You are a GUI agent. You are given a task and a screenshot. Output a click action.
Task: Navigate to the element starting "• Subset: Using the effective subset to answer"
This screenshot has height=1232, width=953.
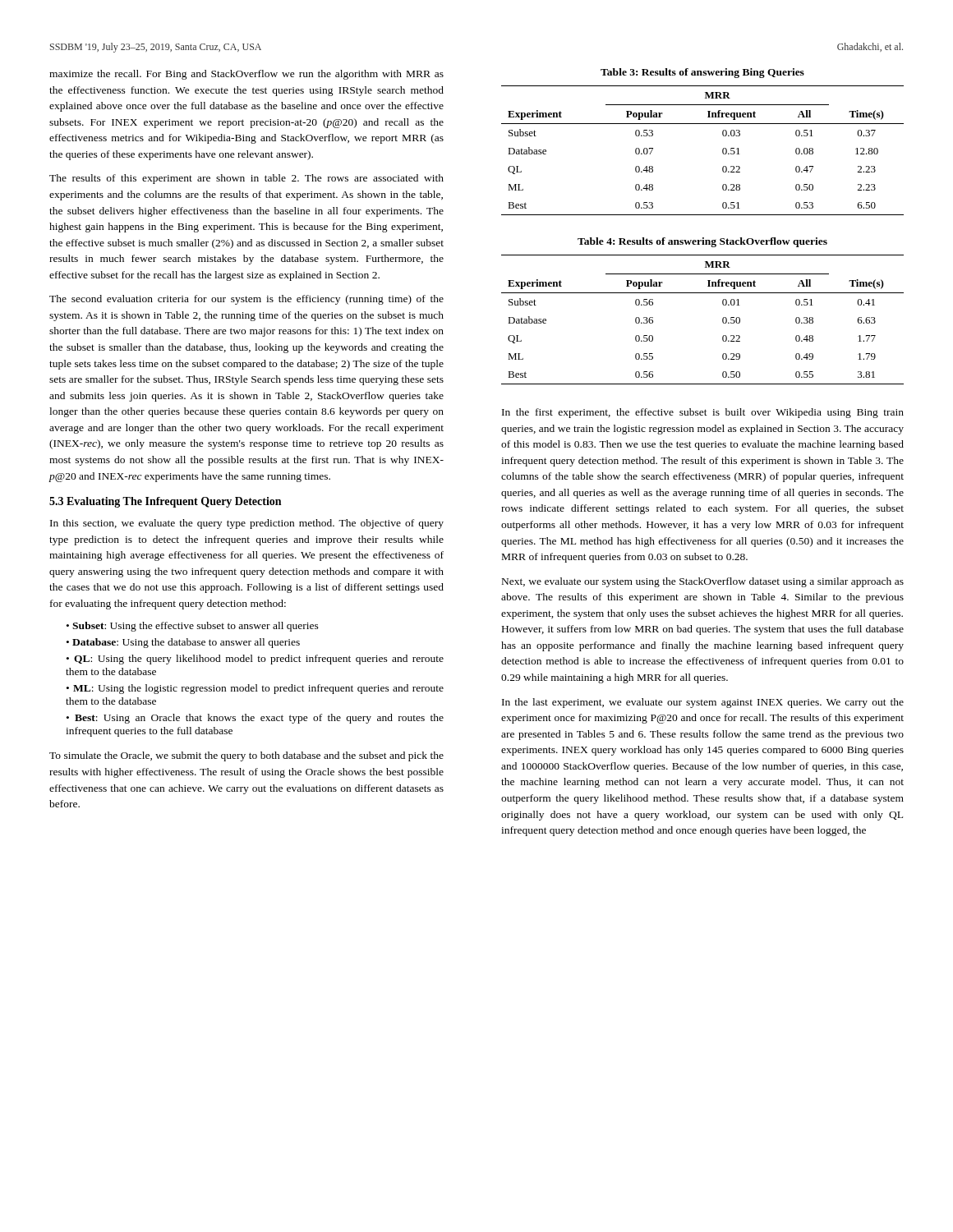coord(192,626)
